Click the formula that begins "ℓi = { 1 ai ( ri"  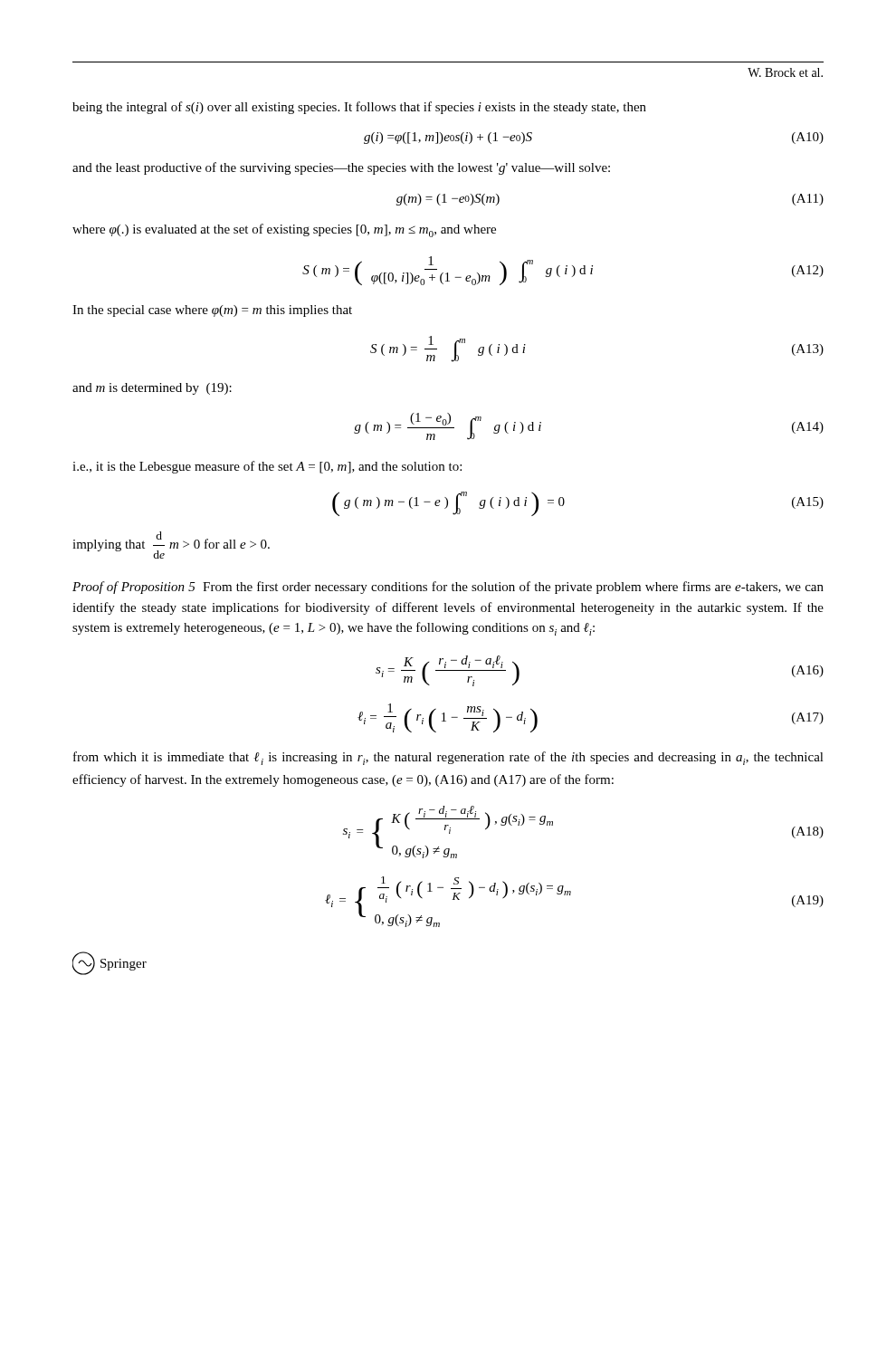coord(574,901)
